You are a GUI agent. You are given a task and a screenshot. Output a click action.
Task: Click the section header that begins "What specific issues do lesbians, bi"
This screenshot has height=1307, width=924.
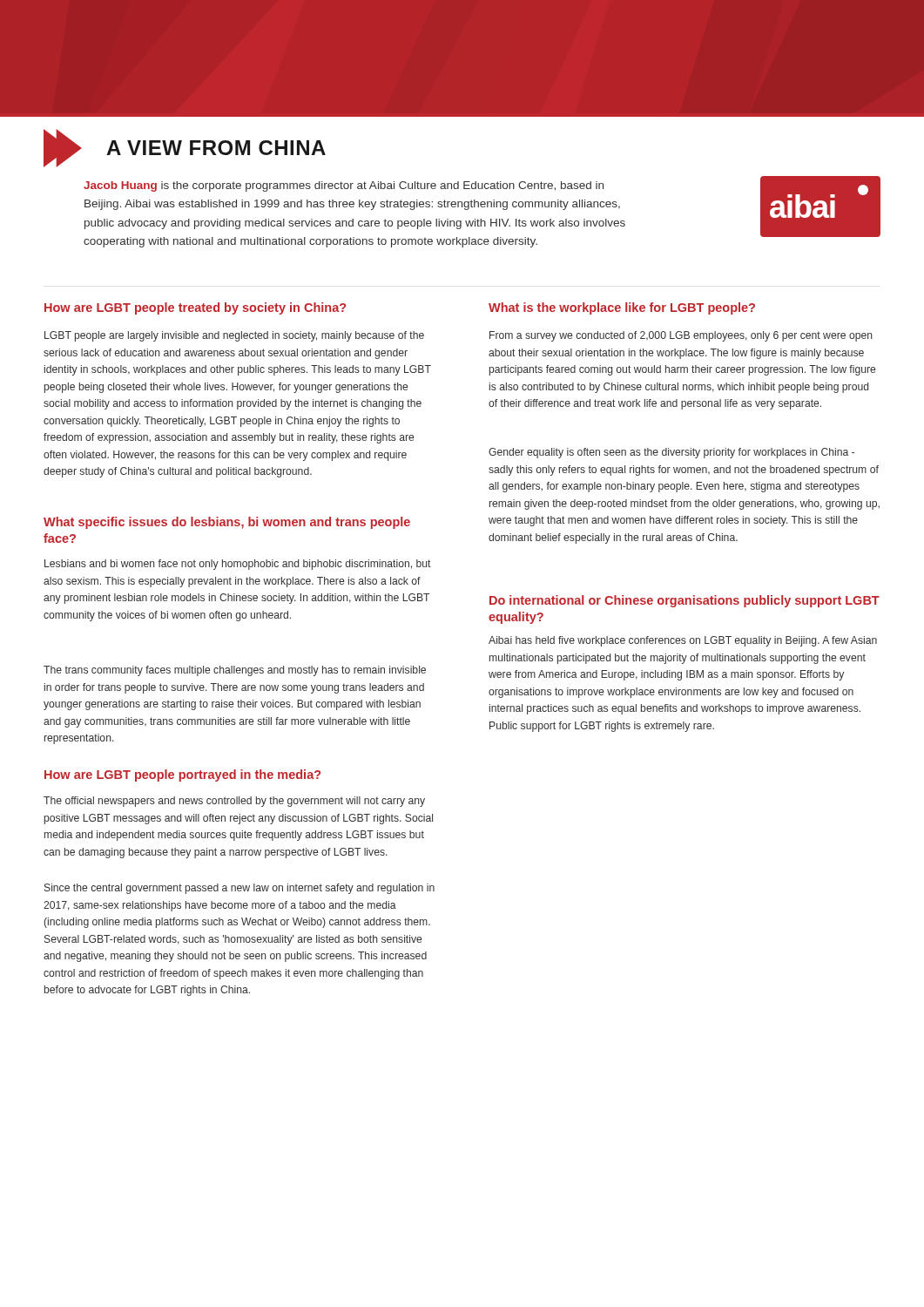pos(240,531)
